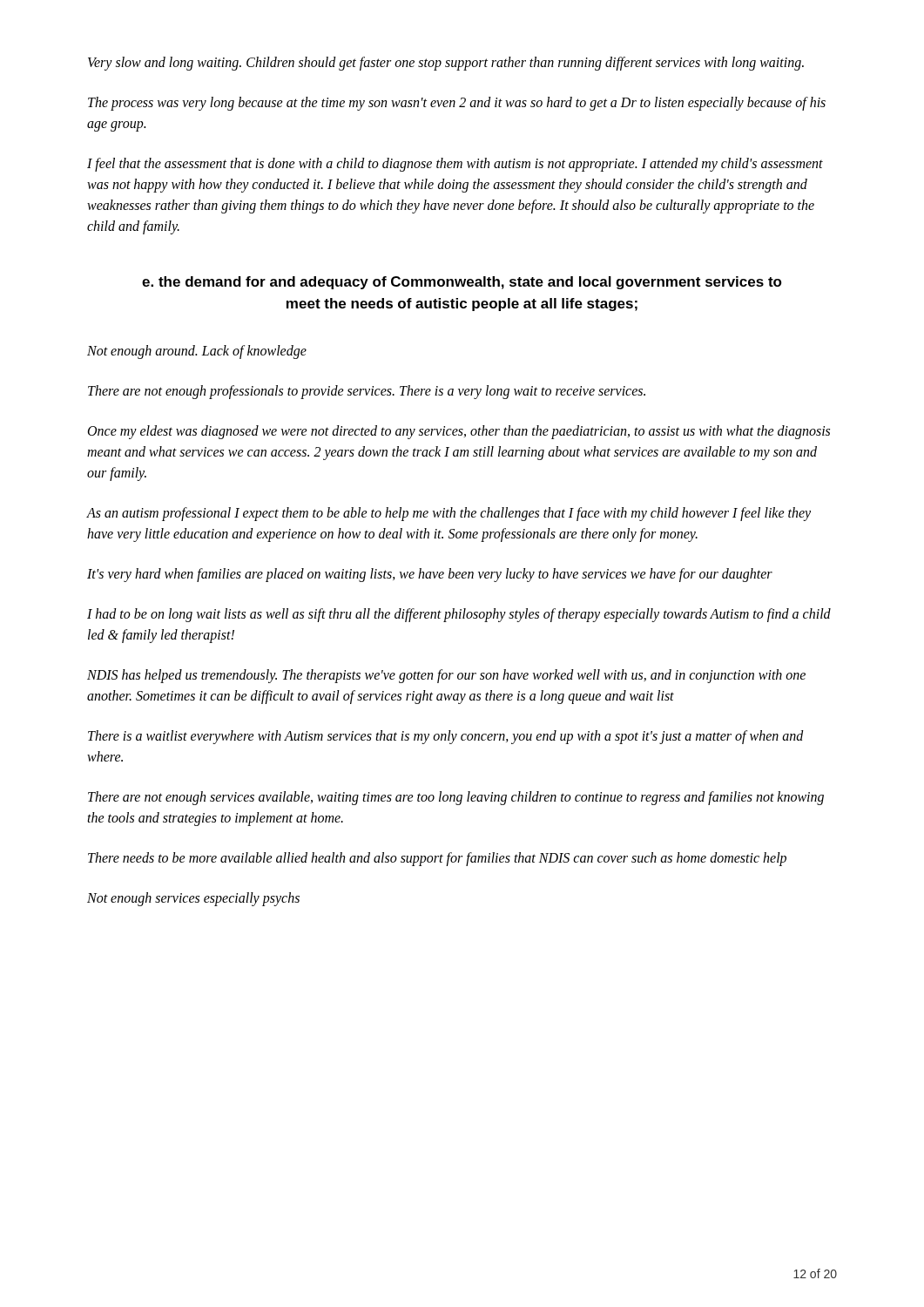
Task: Click on the text block containing "Not enough around."
Action: click(197, 351)
